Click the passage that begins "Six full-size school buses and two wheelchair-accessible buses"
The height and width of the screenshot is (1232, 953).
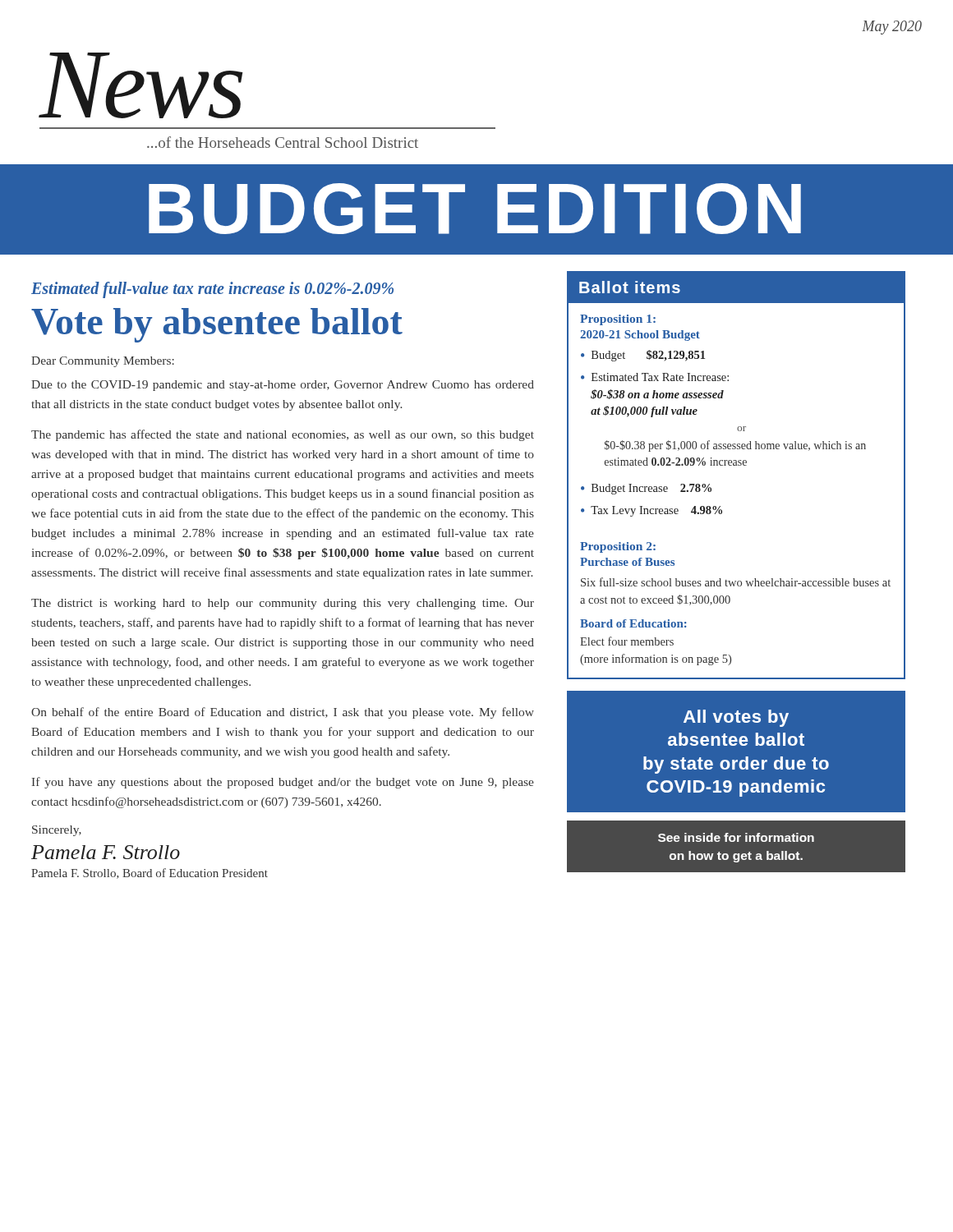735,591
